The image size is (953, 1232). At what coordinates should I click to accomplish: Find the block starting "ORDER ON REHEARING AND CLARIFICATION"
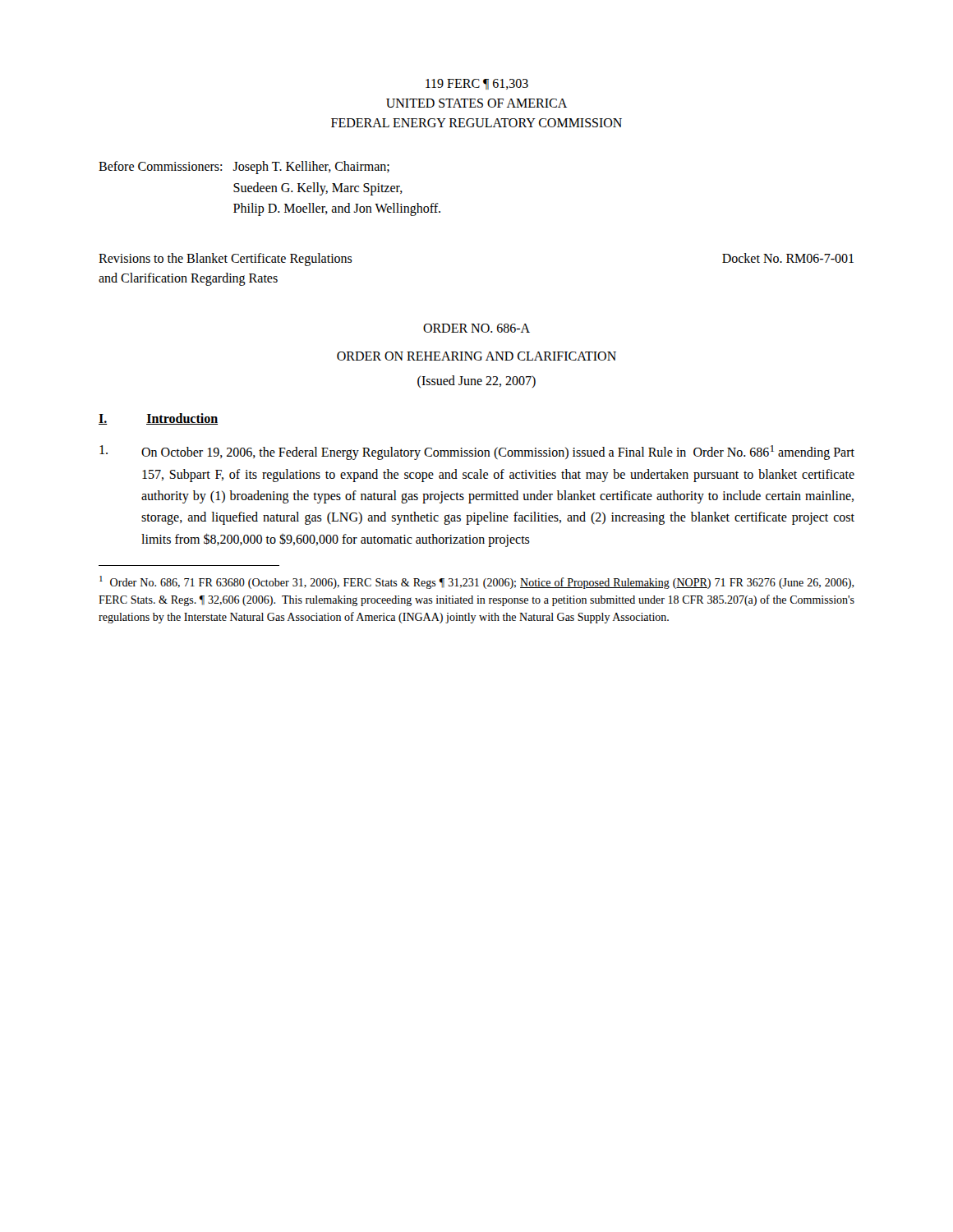click(x=476, y=356)
